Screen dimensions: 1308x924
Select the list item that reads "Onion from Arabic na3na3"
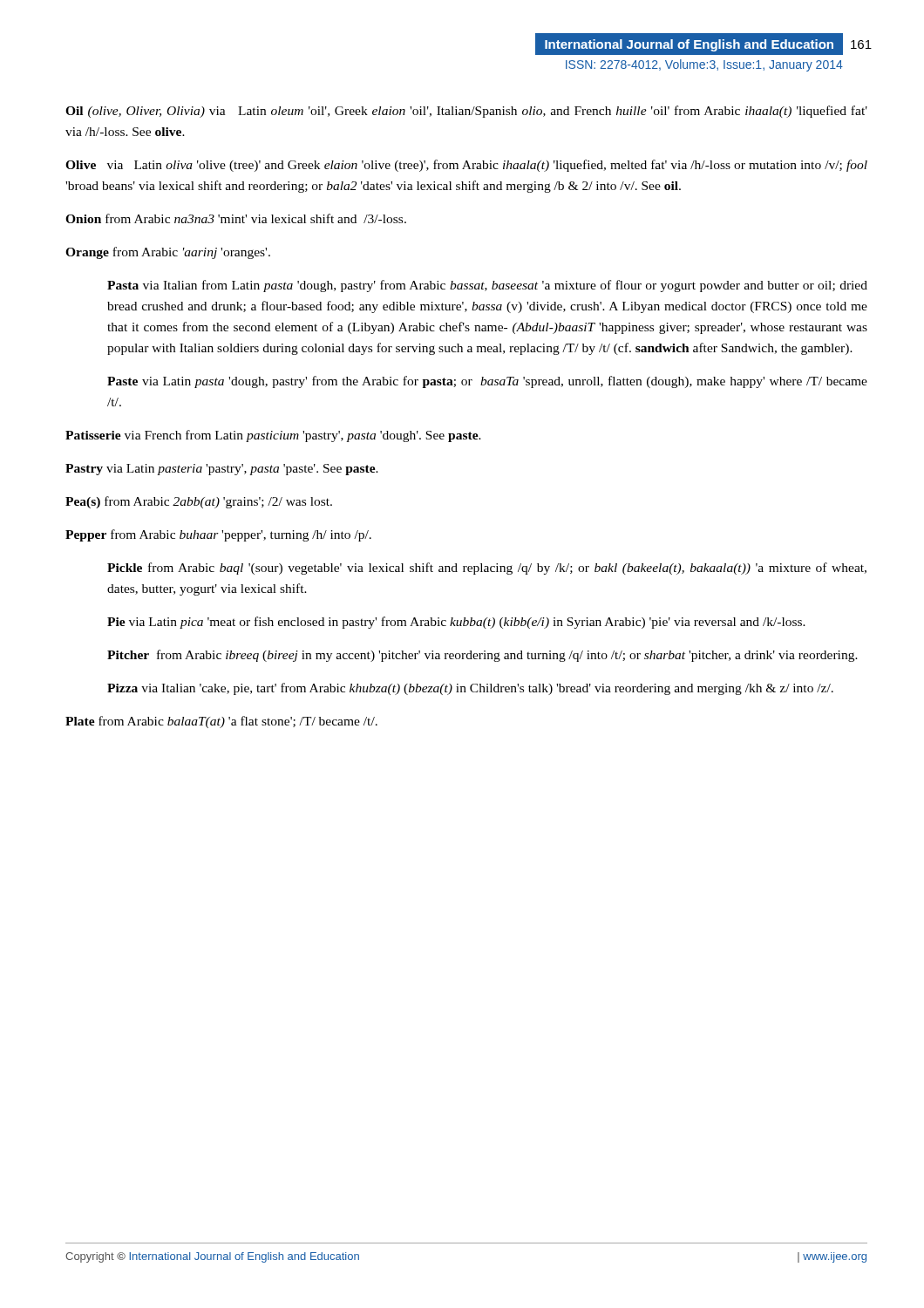coord(236,219)
